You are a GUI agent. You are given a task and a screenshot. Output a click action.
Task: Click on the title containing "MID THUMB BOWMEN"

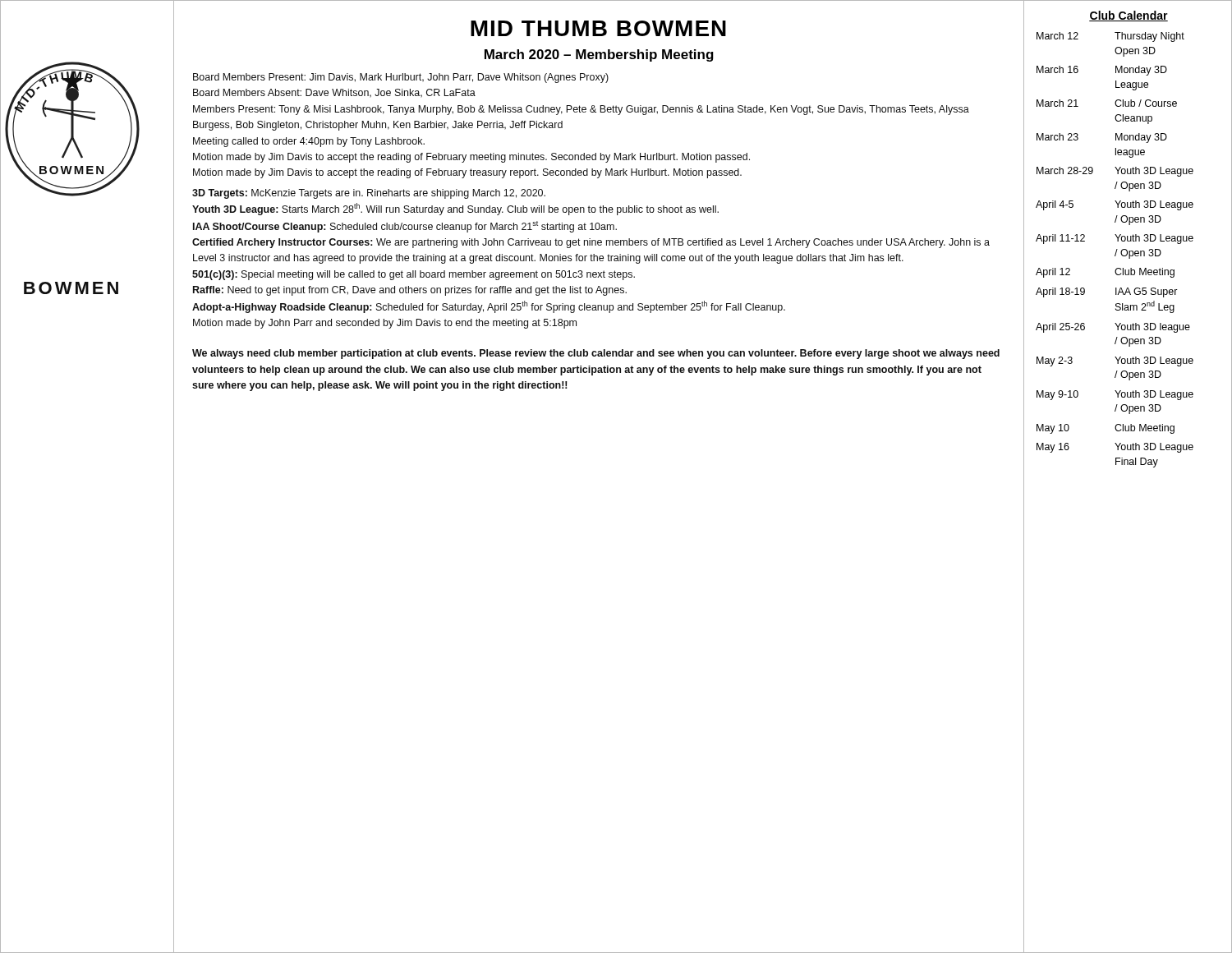(599, 28)
